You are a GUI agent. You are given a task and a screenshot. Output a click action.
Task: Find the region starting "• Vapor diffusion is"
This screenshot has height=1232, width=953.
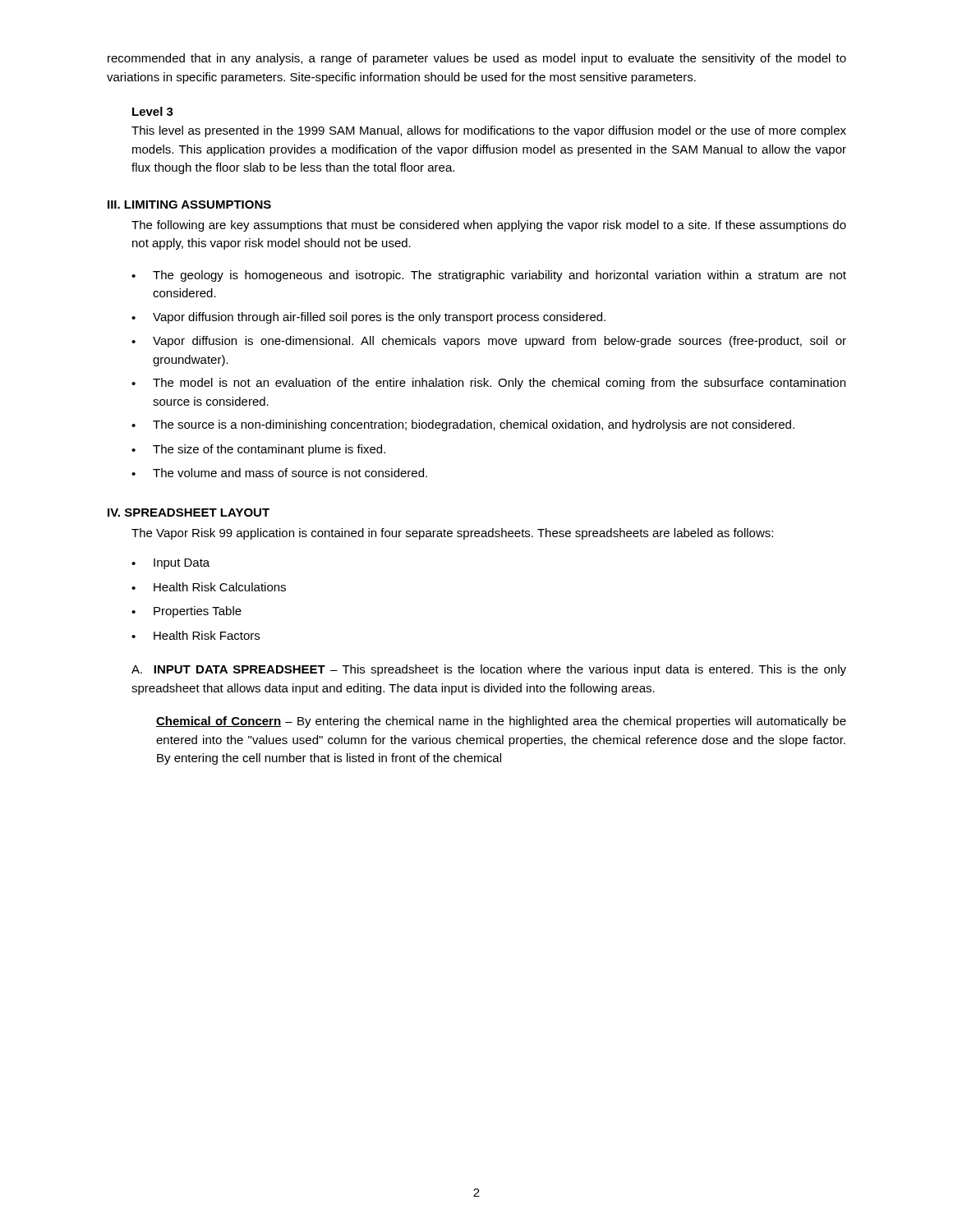tap(489, 350)
